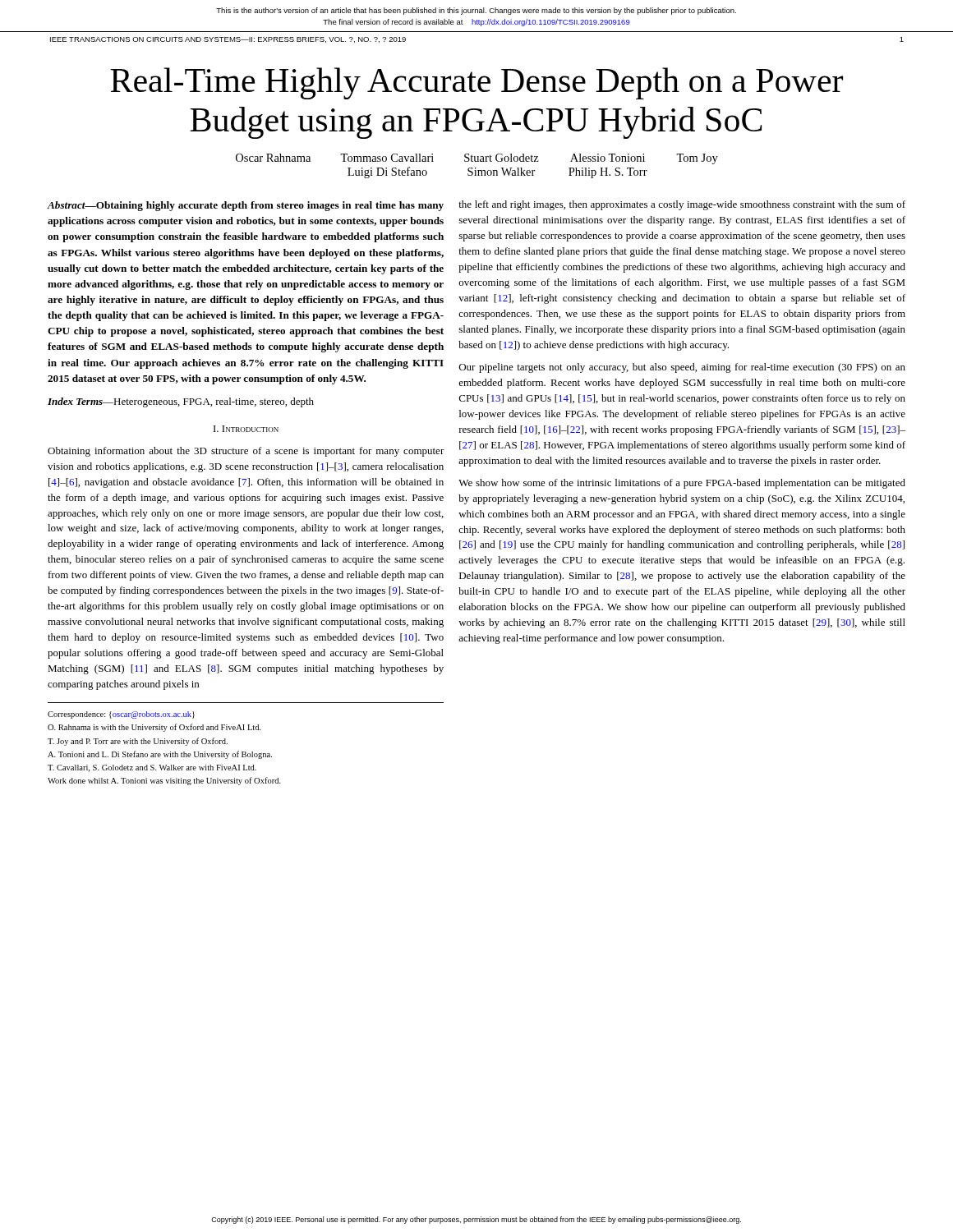Find "I. Introduction" on this page
953x1232 pixels.
[246, 428]
